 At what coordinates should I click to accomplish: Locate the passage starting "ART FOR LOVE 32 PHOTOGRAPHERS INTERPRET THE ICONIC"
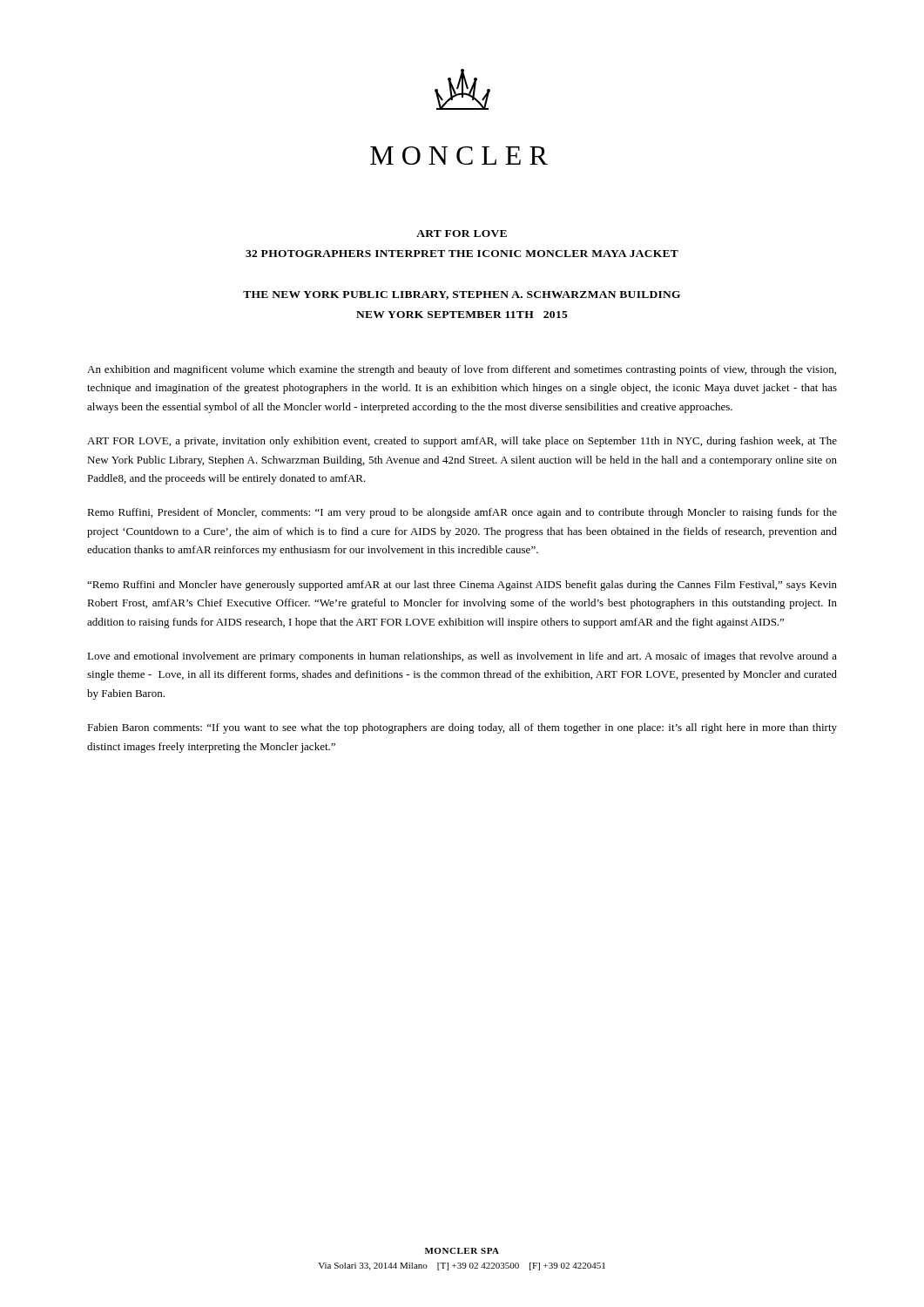click(x=462, y=244)
